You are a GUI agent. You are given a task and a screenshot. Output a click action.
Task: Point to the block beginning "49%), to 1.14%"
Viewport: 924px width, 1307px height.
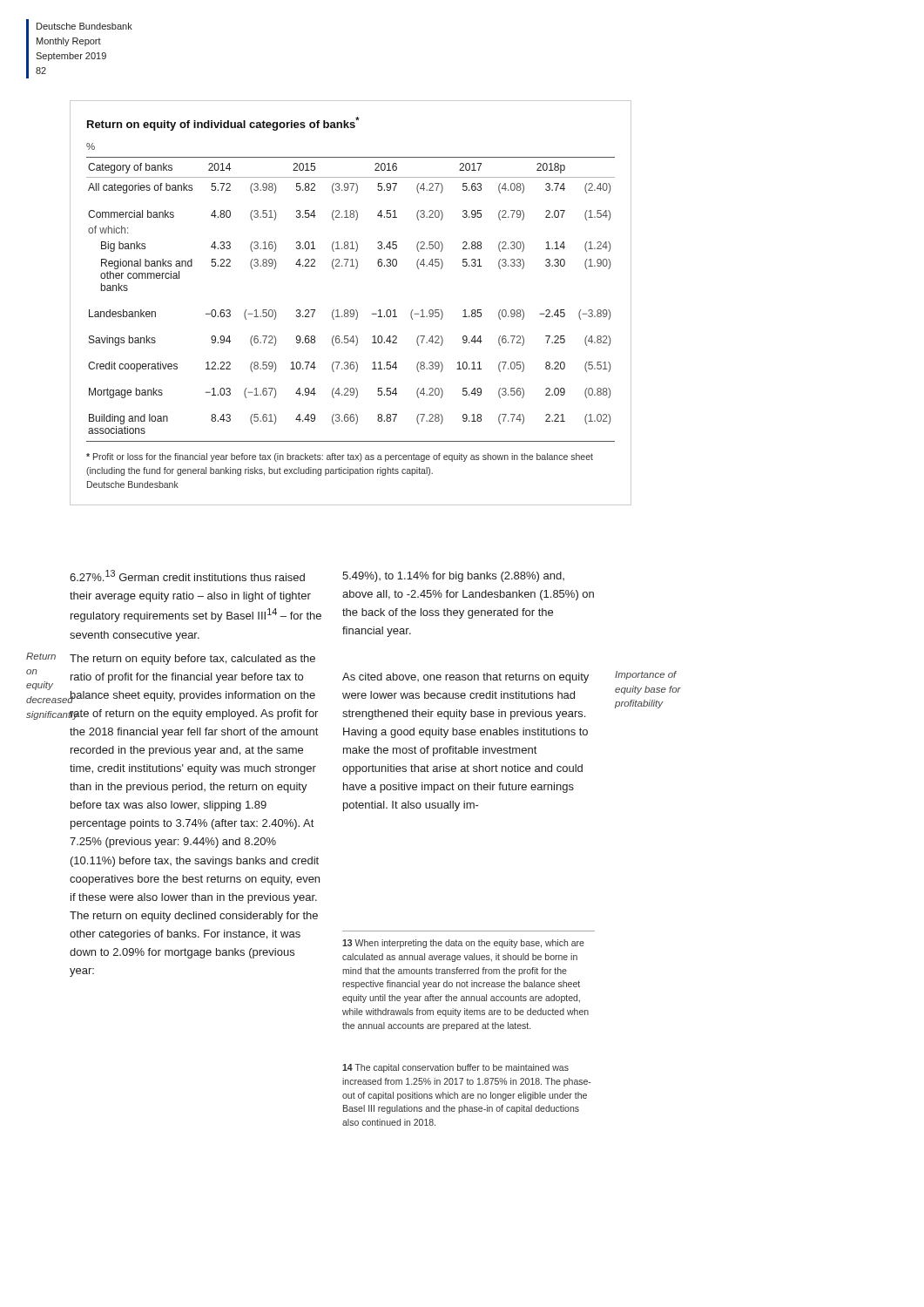tap(468, 603)
